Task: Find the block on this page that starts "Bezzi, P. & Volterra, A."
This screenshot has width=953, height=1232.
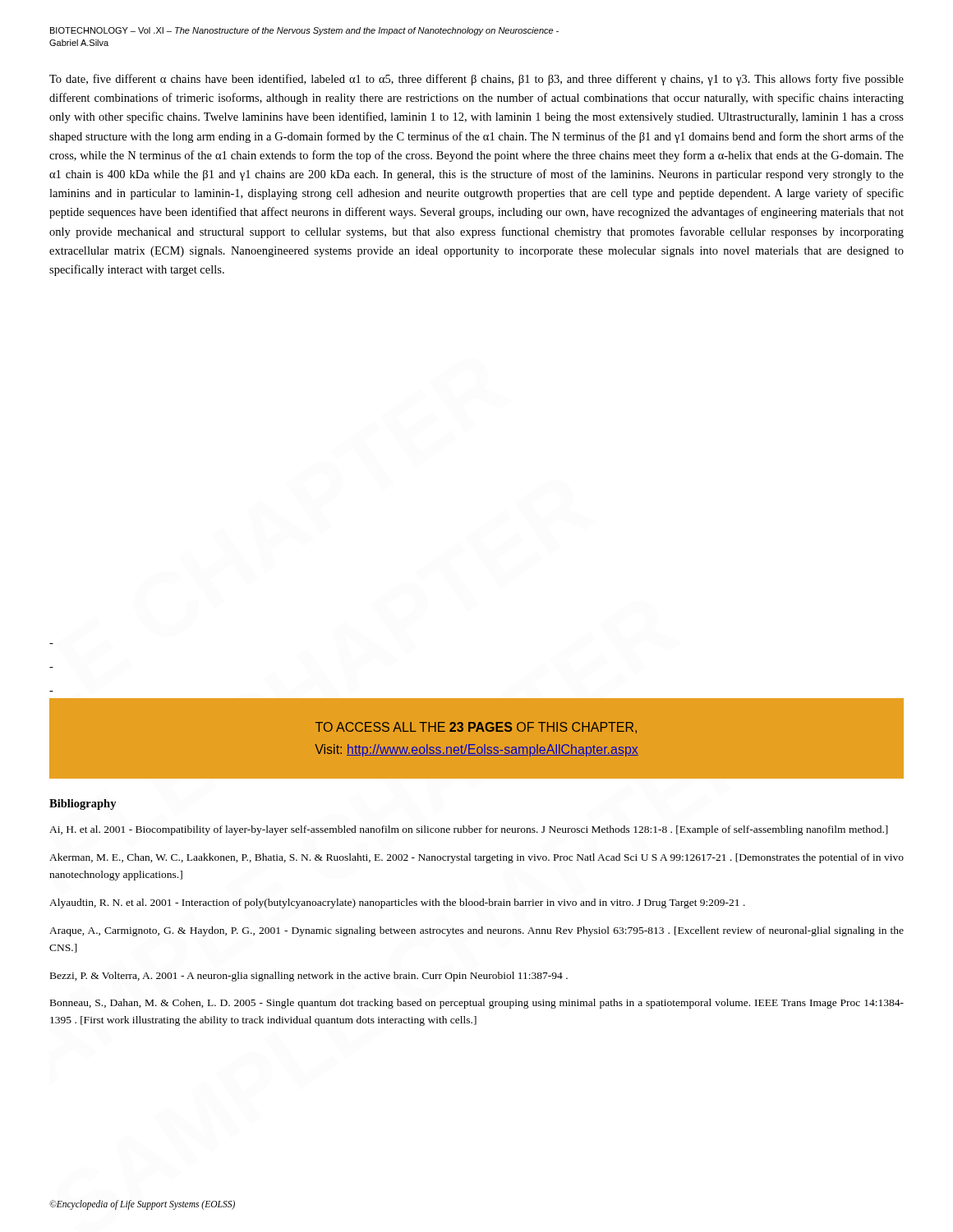Action: click(x=476, y=976)
